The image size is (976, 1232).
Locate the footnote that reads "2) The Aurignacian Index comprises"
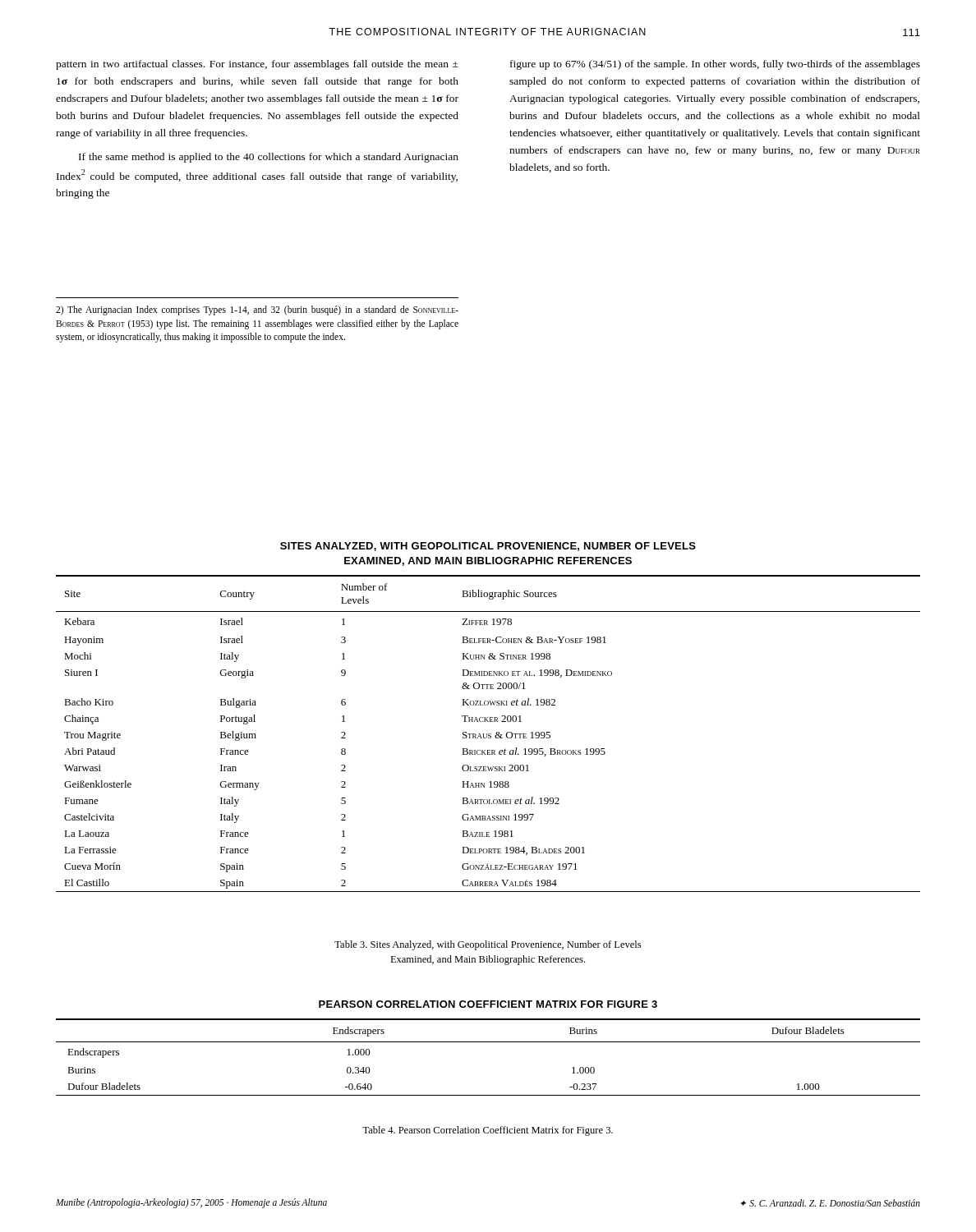point(257,324)
